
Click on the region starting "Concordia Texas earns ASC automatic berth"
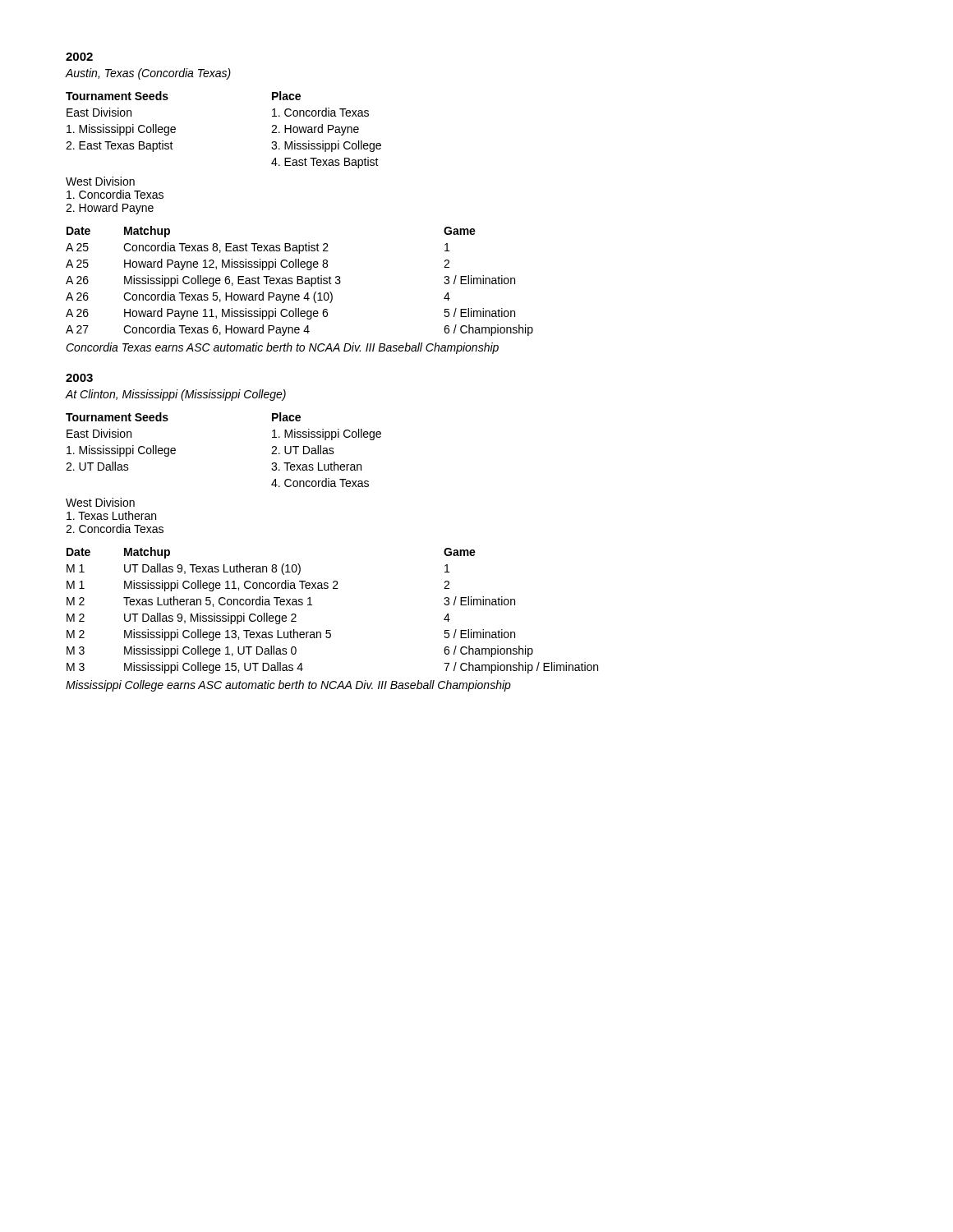pyautogui.click(x=282, y=347)
